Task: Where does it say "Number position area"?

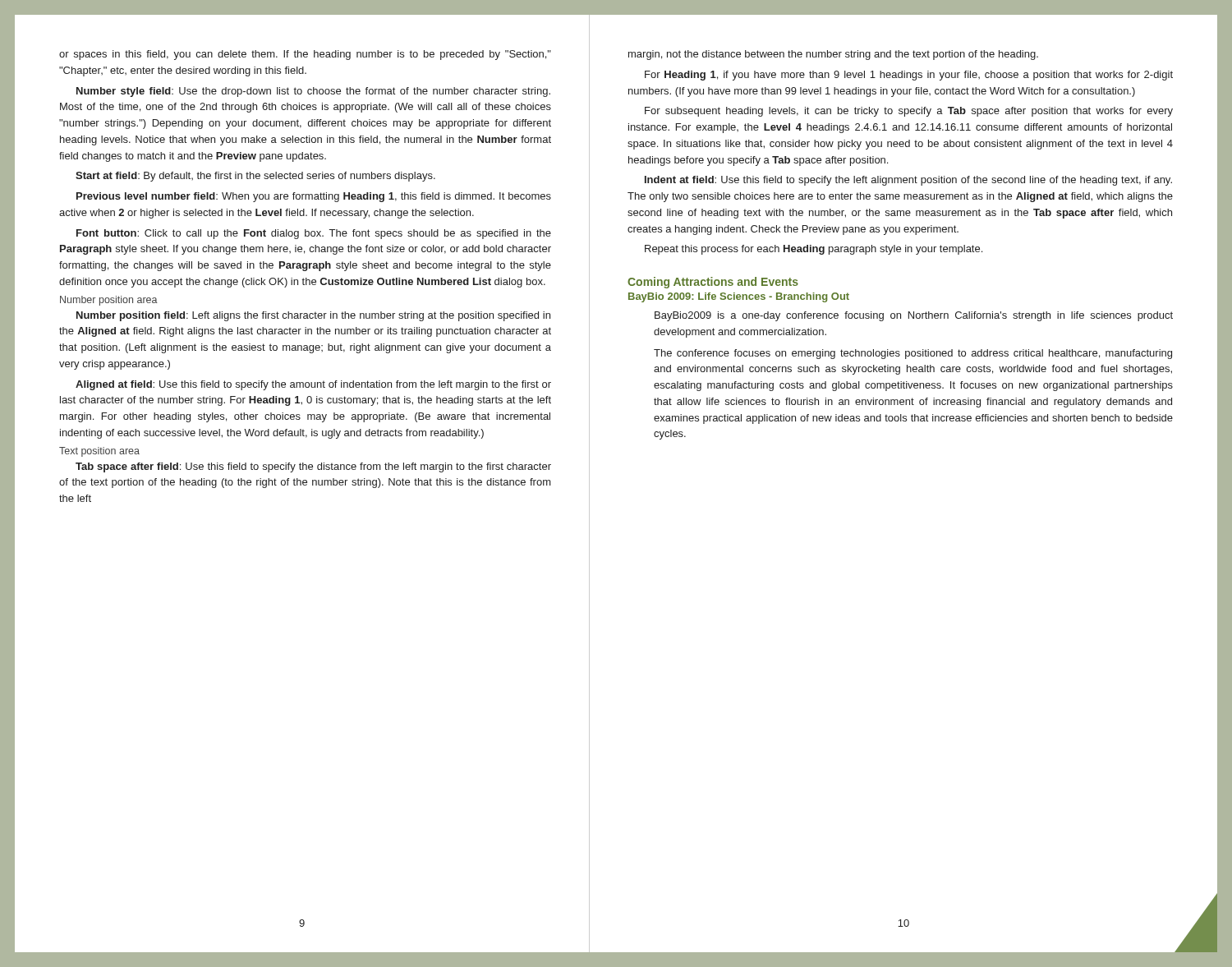Action: (x=108, y=299)
